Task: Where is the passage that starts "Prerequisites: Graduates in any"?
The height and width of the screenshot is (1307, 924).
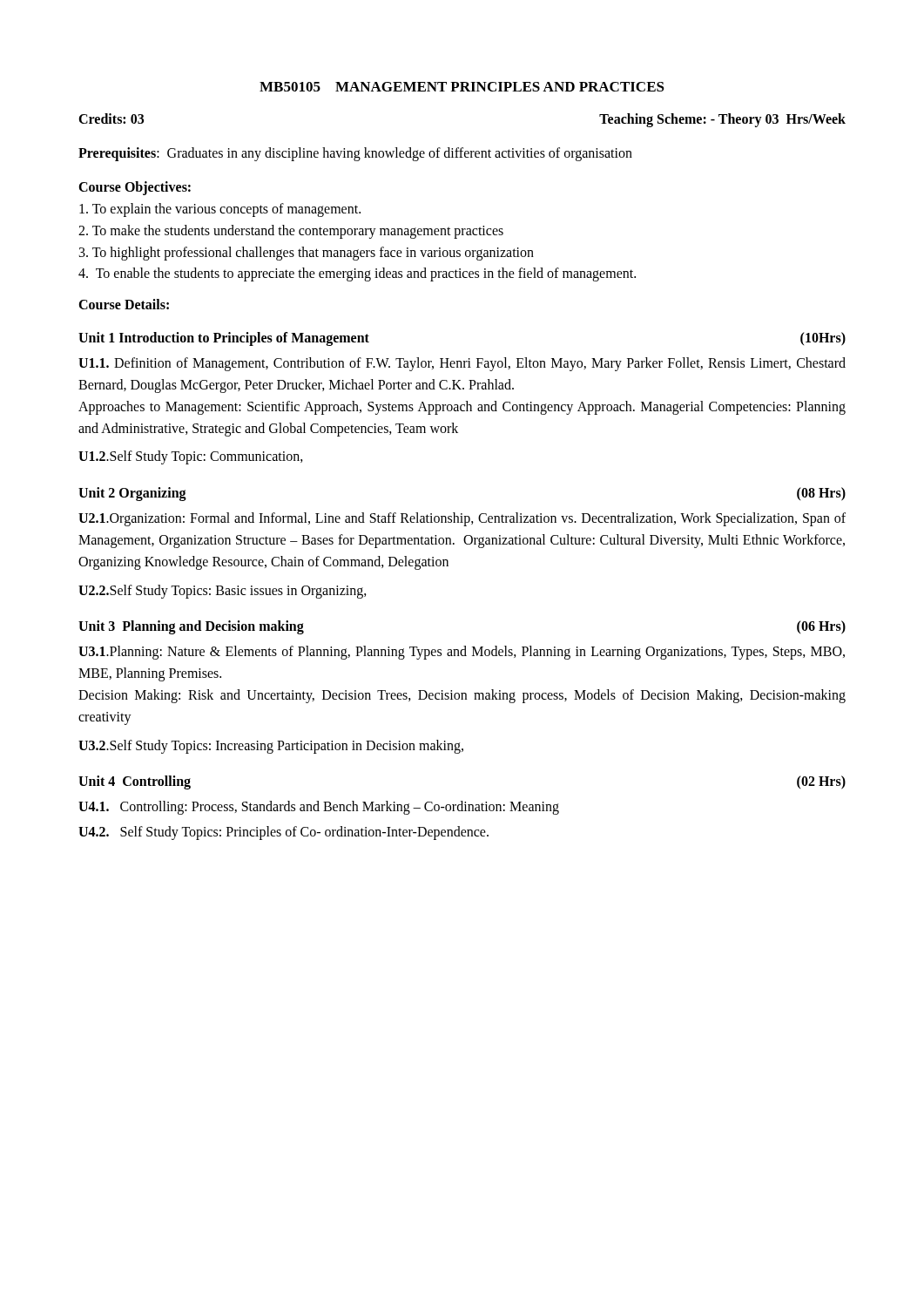Action: (355, 153)
